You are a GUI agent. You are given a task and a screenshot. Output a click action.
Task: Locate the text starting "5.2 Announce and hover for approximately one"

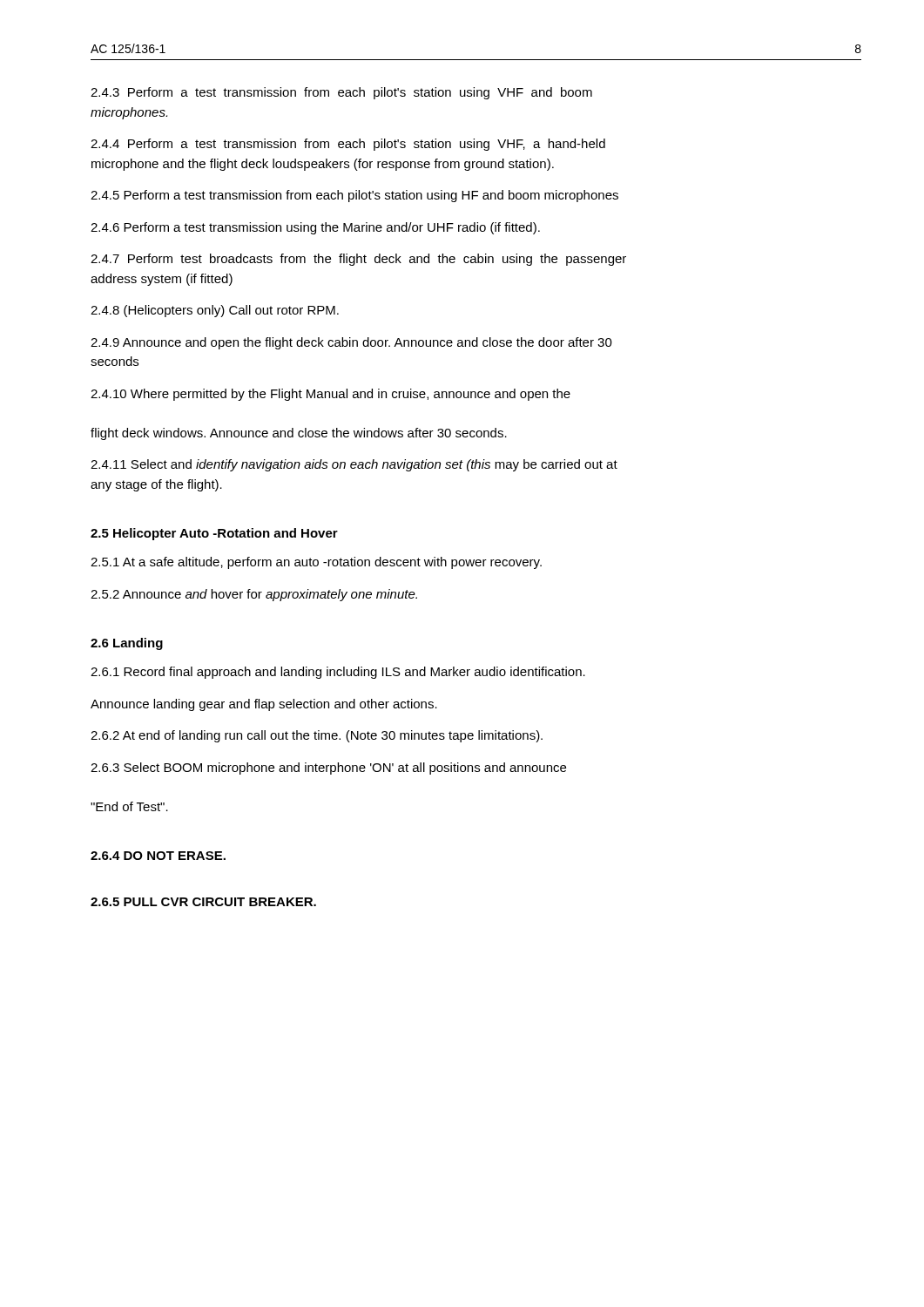pyautogui.click(x=255, y=593)
